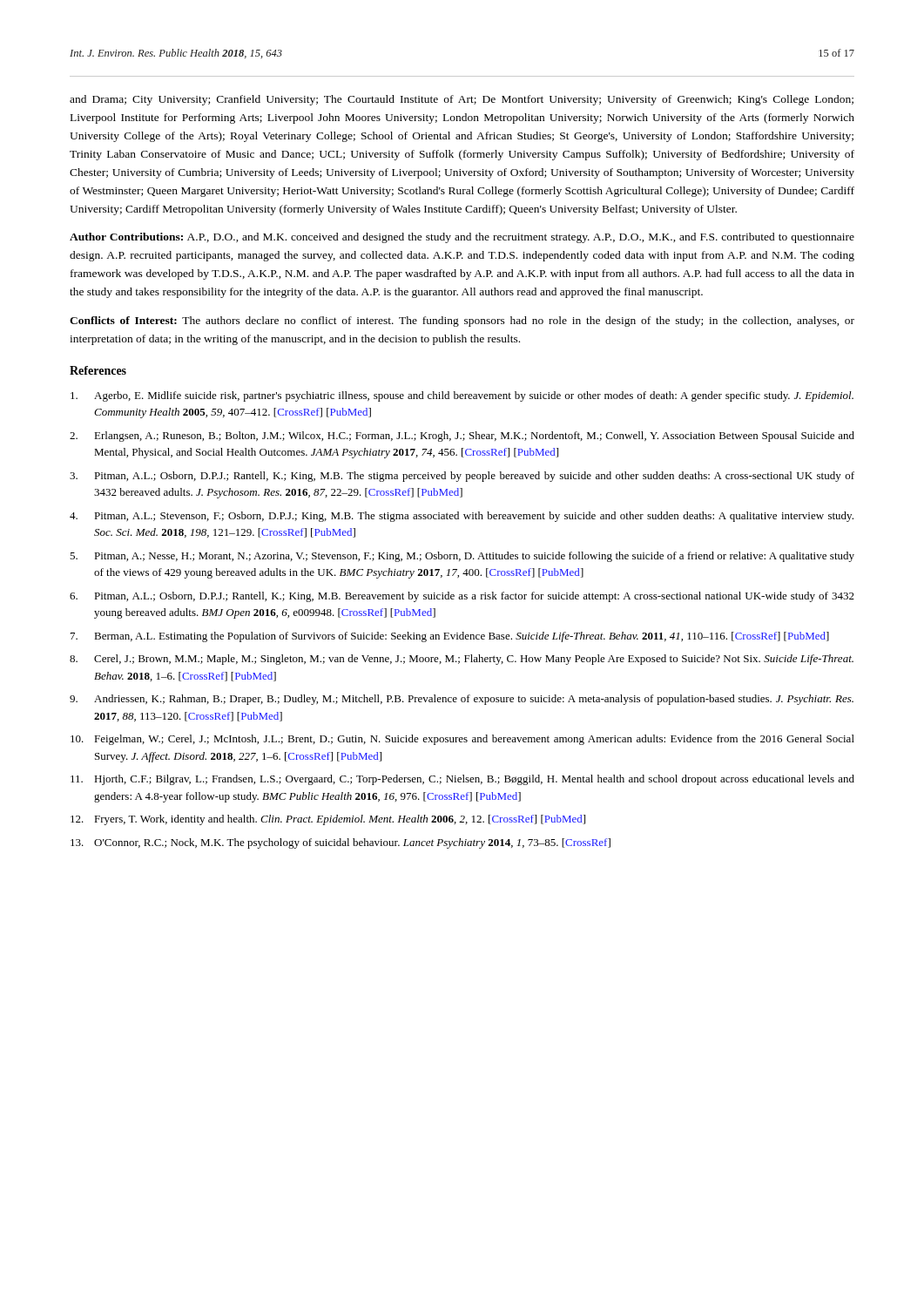Select the list item that says "12. Fryers, T. Work,"
This screenshot has width=924, height=1307.
tap(462, 819)
